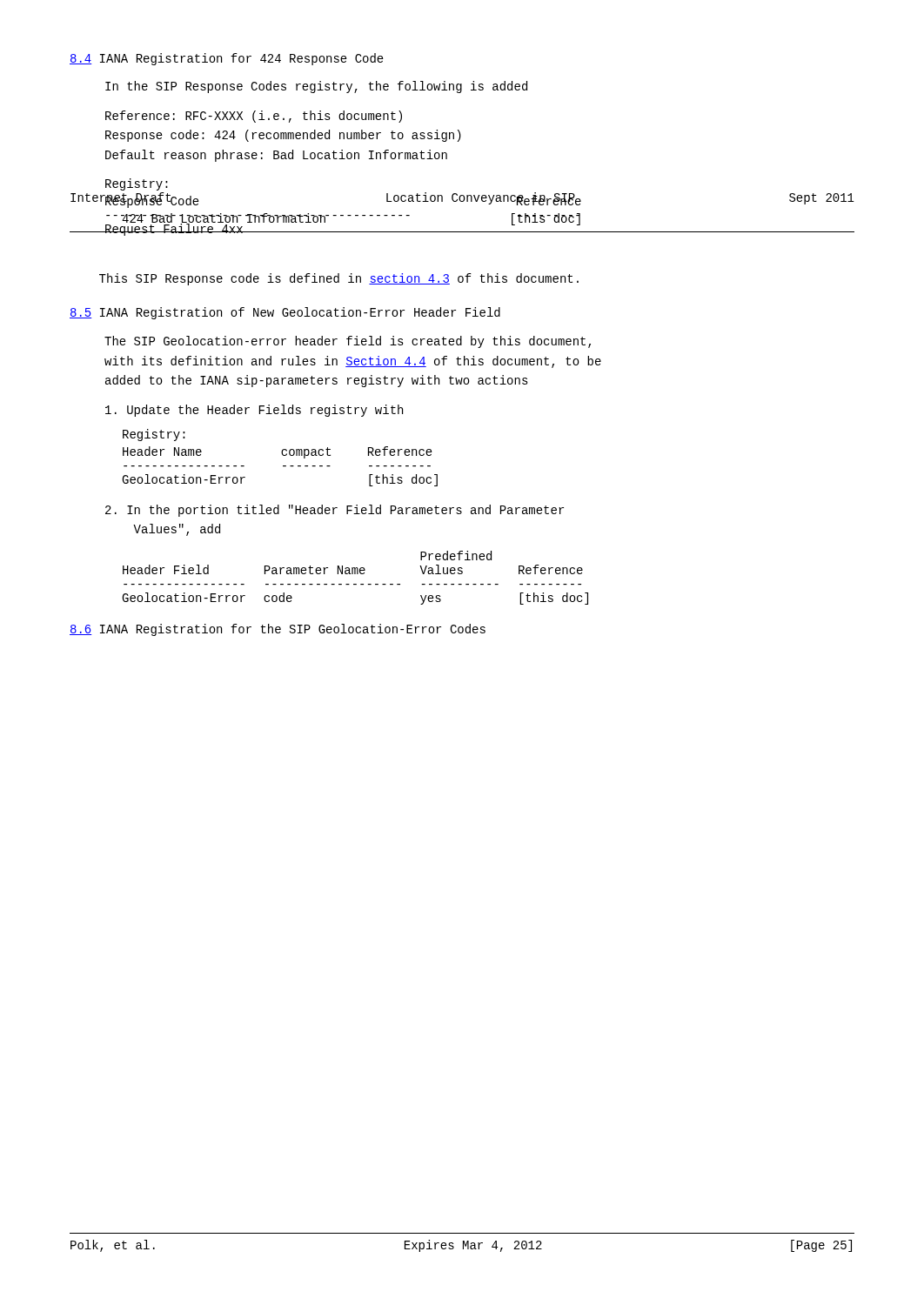Image resolution: width=924 pixels, height=1305 pixels.
Task: Click the section header that begins "8.5 IANA Registration"
Action: coord(285,314)
